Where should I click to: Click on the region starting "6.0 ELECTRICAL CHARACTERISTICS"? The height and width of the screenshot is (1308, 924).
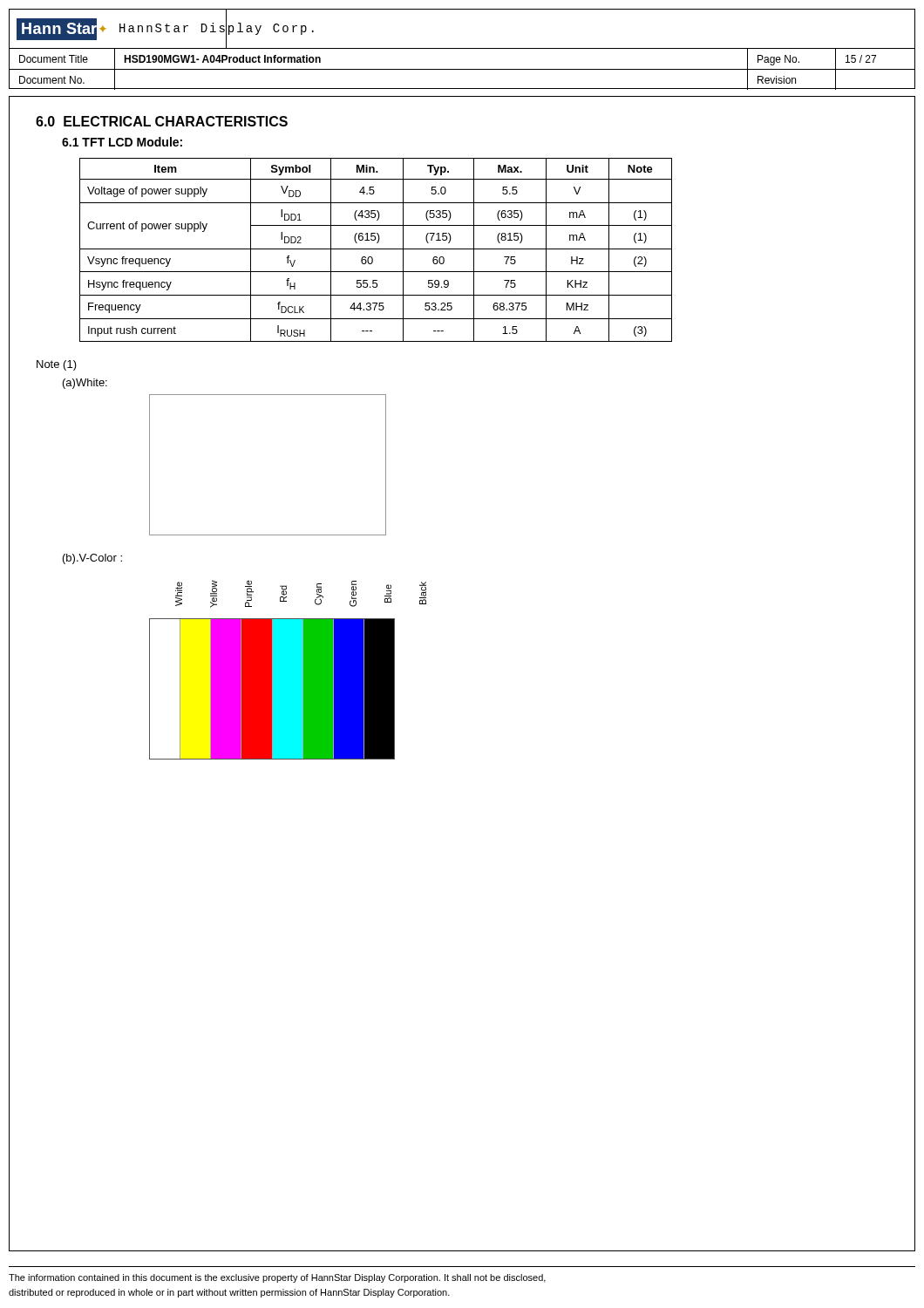162,122
